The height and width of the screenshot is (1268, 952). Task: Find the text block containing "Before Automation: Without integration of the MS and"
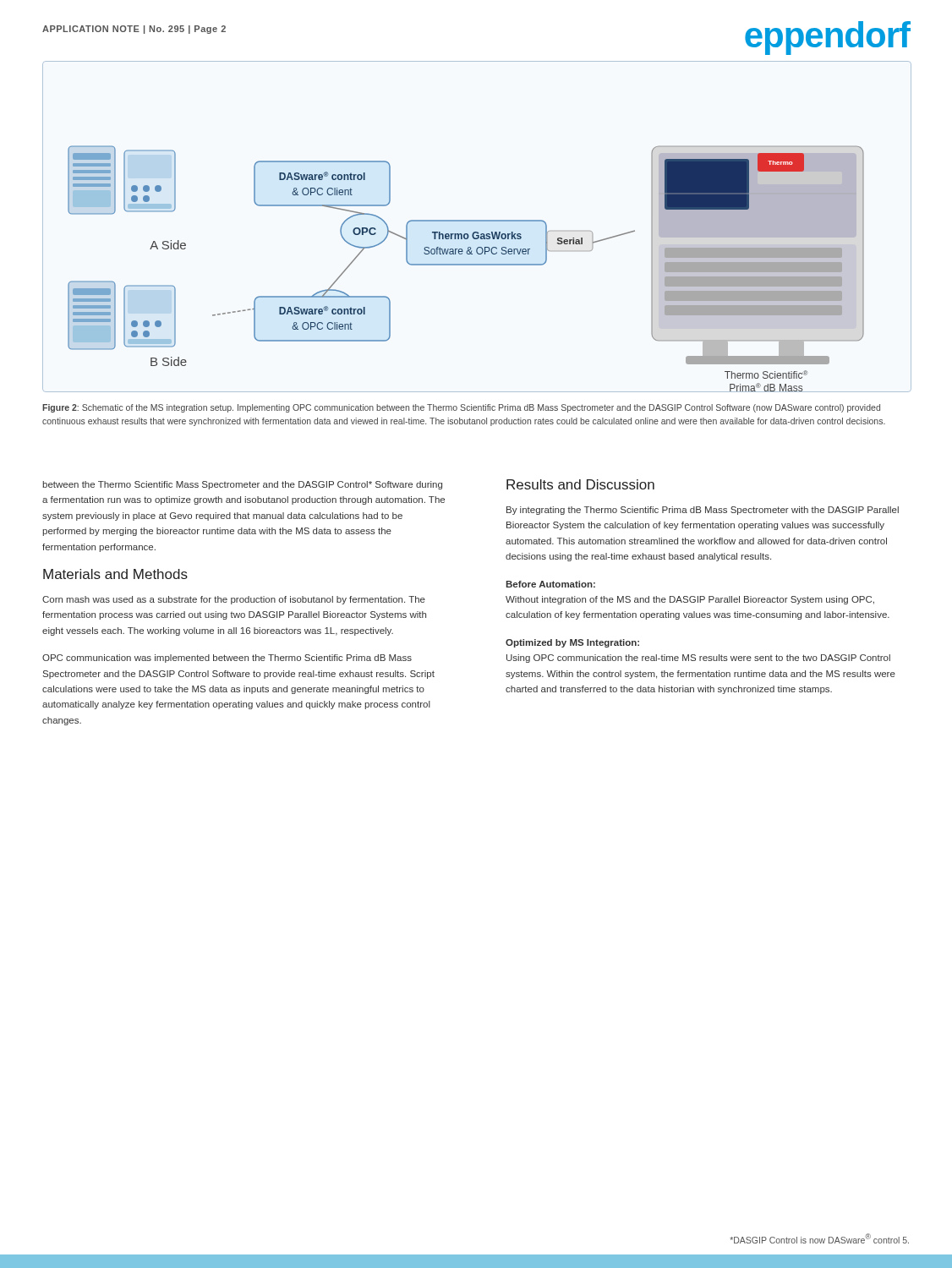pos(698,599)
